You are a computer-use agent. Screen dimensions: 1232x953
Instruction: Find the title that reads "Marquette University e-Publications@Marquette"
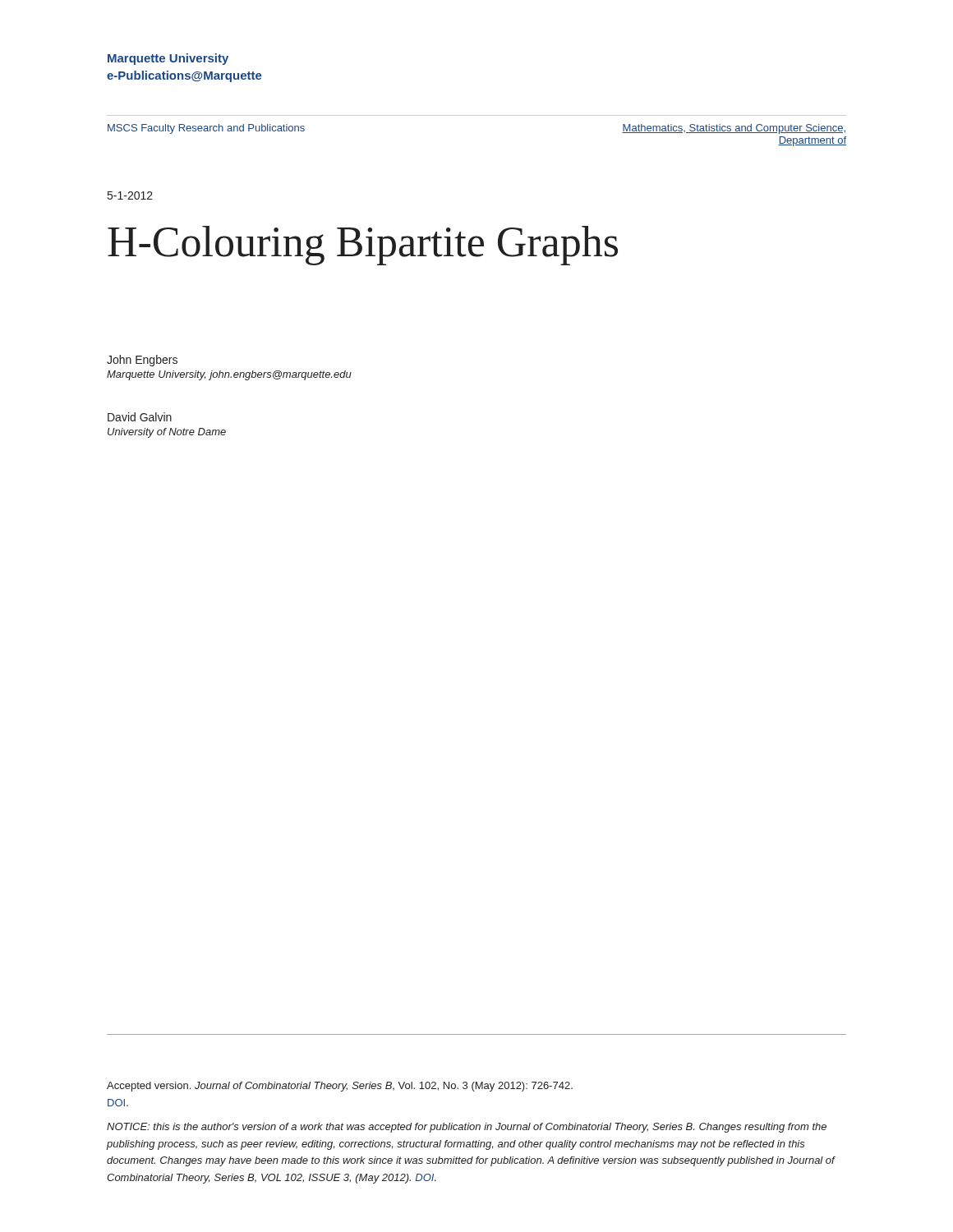[x=168, y=59]
